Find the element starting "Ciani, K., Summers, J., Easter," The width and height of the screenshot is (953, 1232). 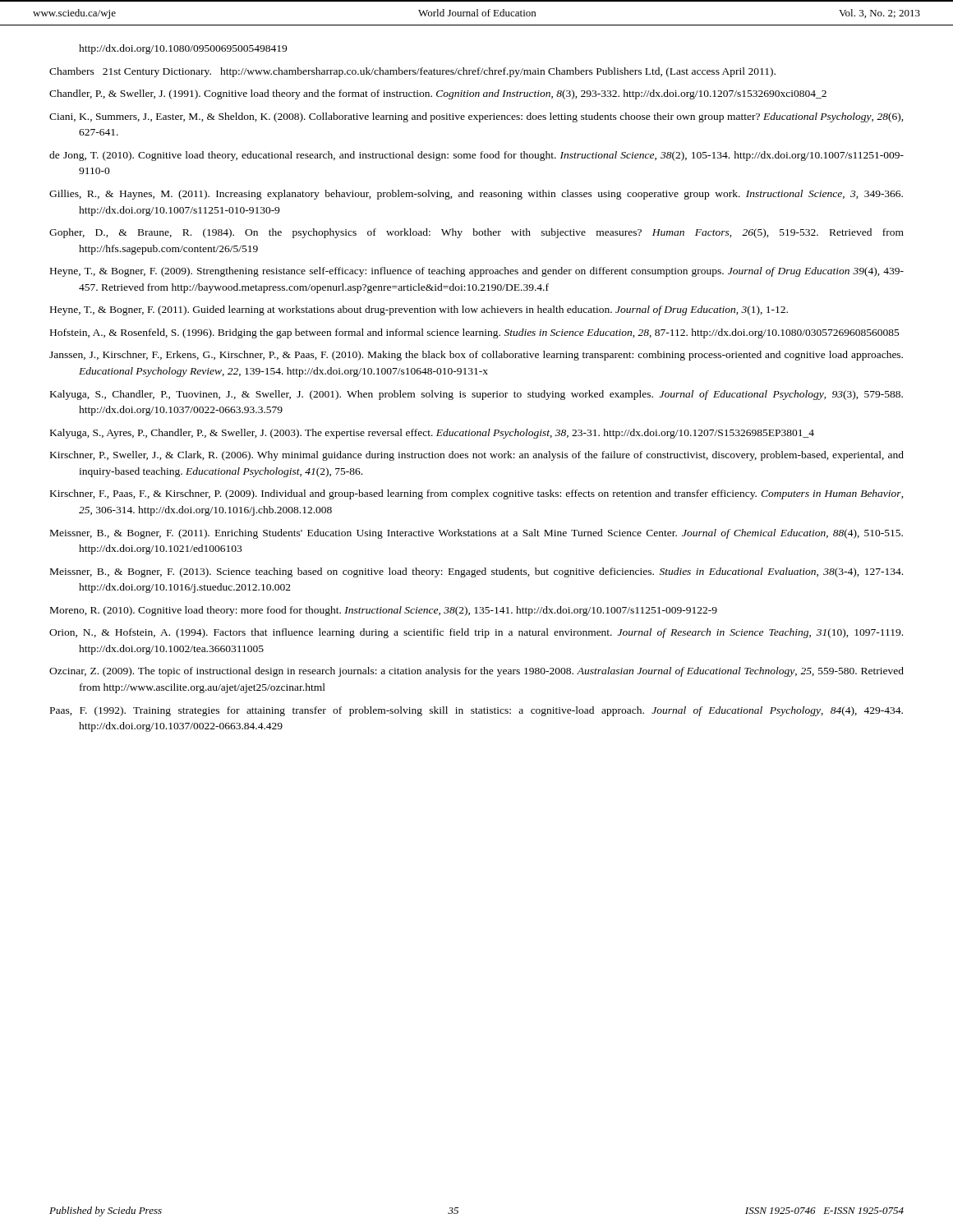tap(476, 124)
